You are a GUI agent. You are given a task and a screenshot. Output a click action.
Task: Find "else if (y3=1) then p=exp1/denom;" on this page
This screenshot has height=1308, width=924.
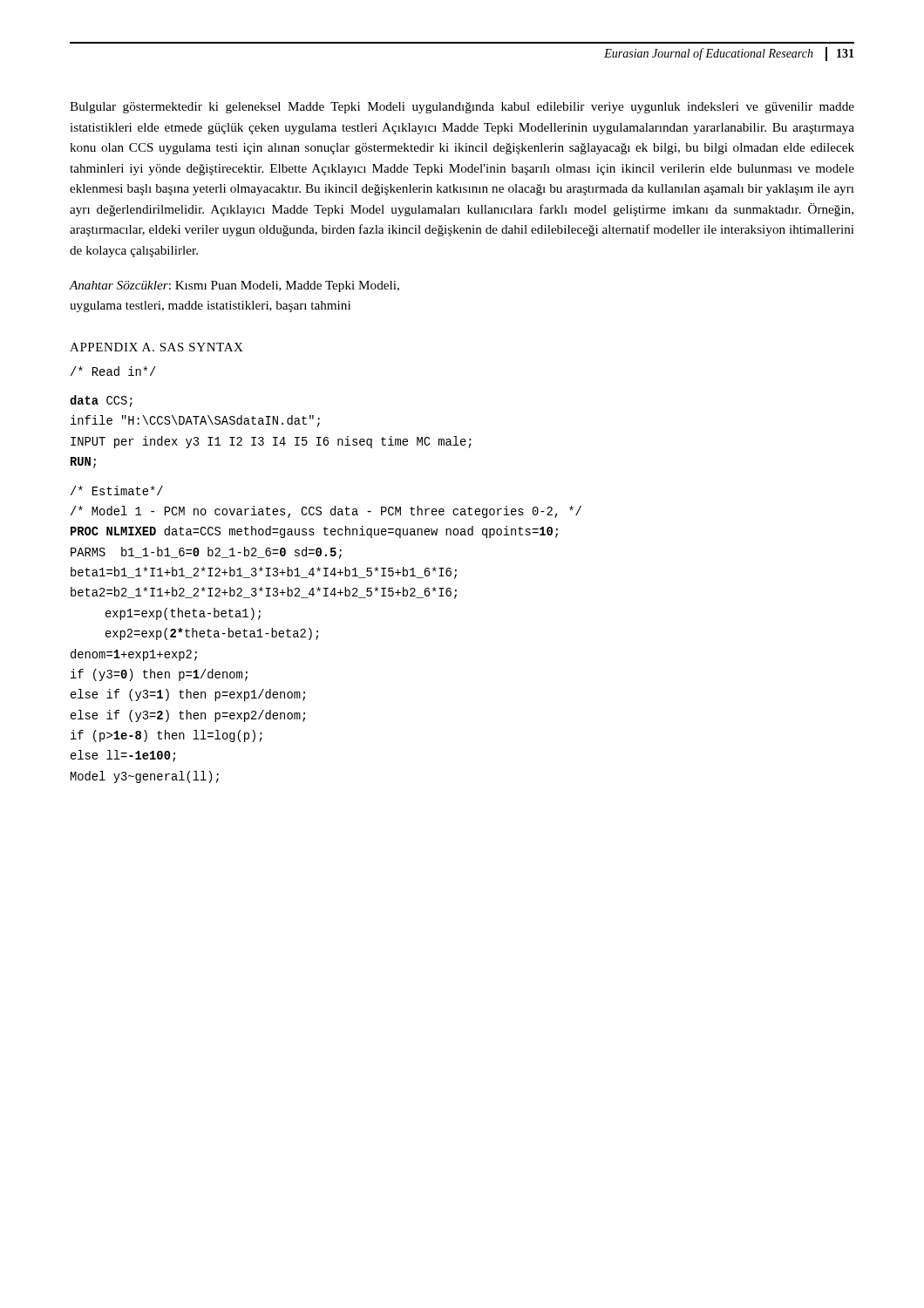click(189, 696)
